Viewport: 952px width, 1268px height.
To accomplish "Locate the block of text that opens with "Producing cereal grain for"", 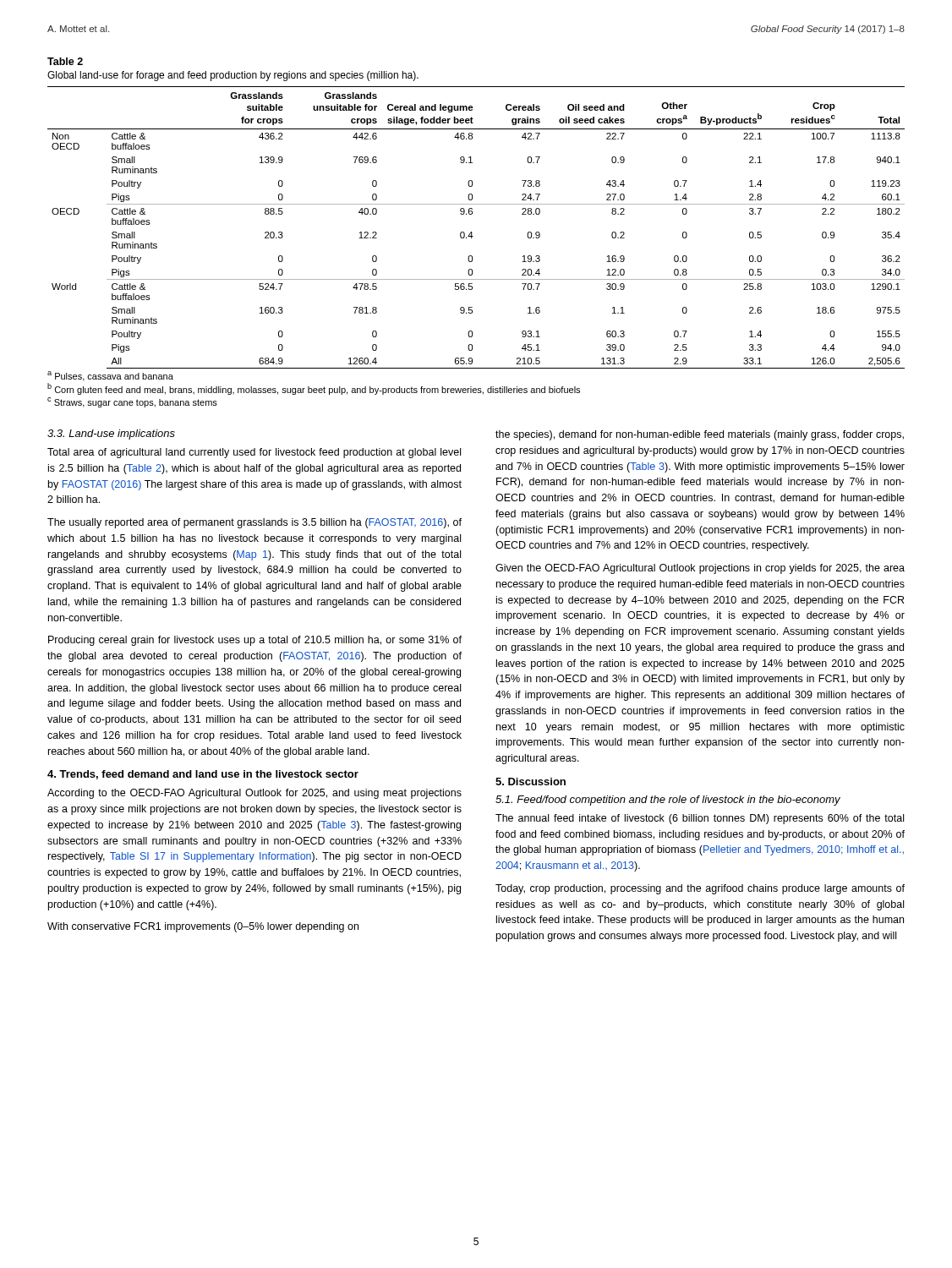I will tap(254, 696).
